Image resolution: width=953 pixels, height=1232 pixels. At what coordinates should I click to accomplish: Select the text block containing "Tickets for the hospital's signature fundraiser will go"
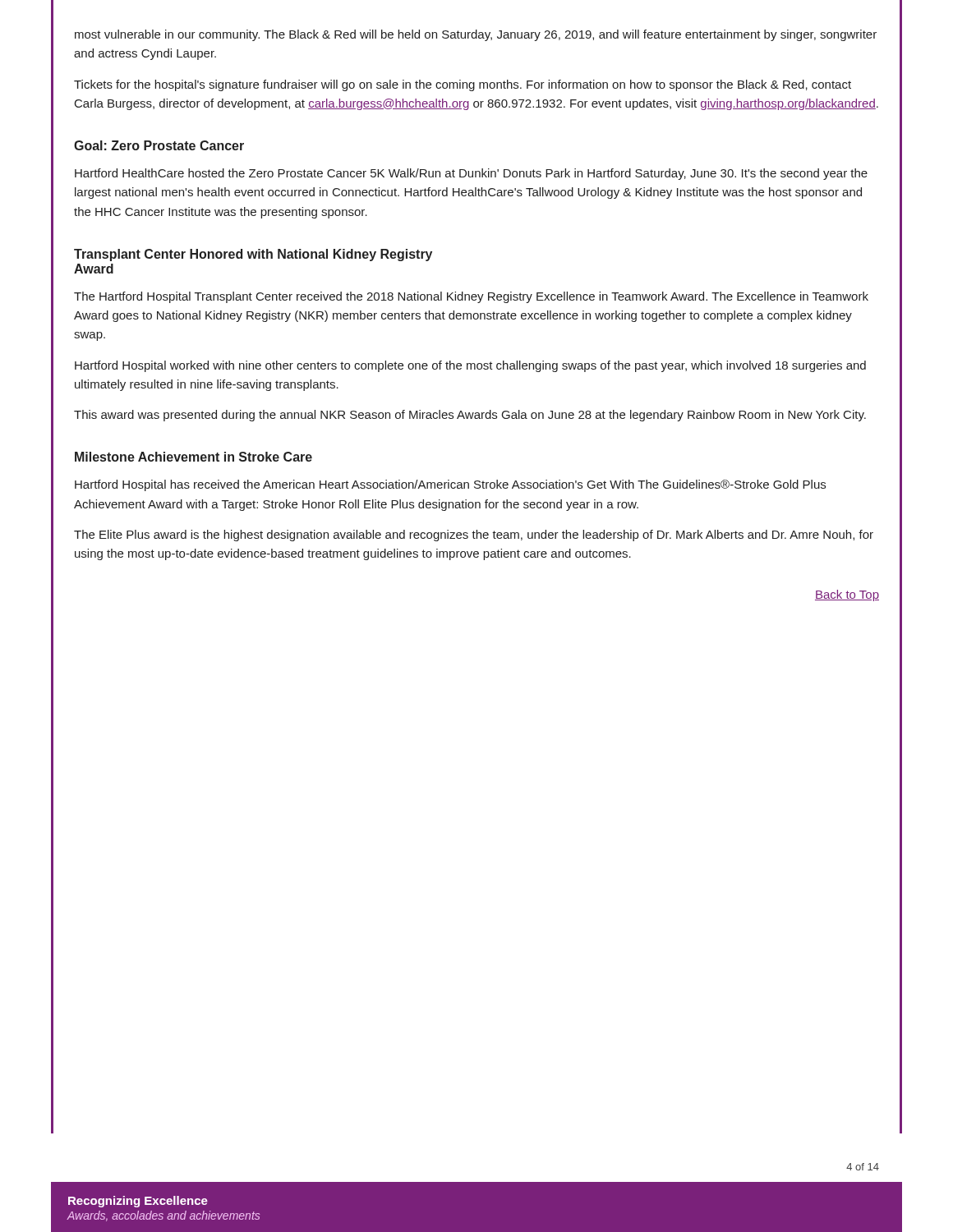point(476,93)
